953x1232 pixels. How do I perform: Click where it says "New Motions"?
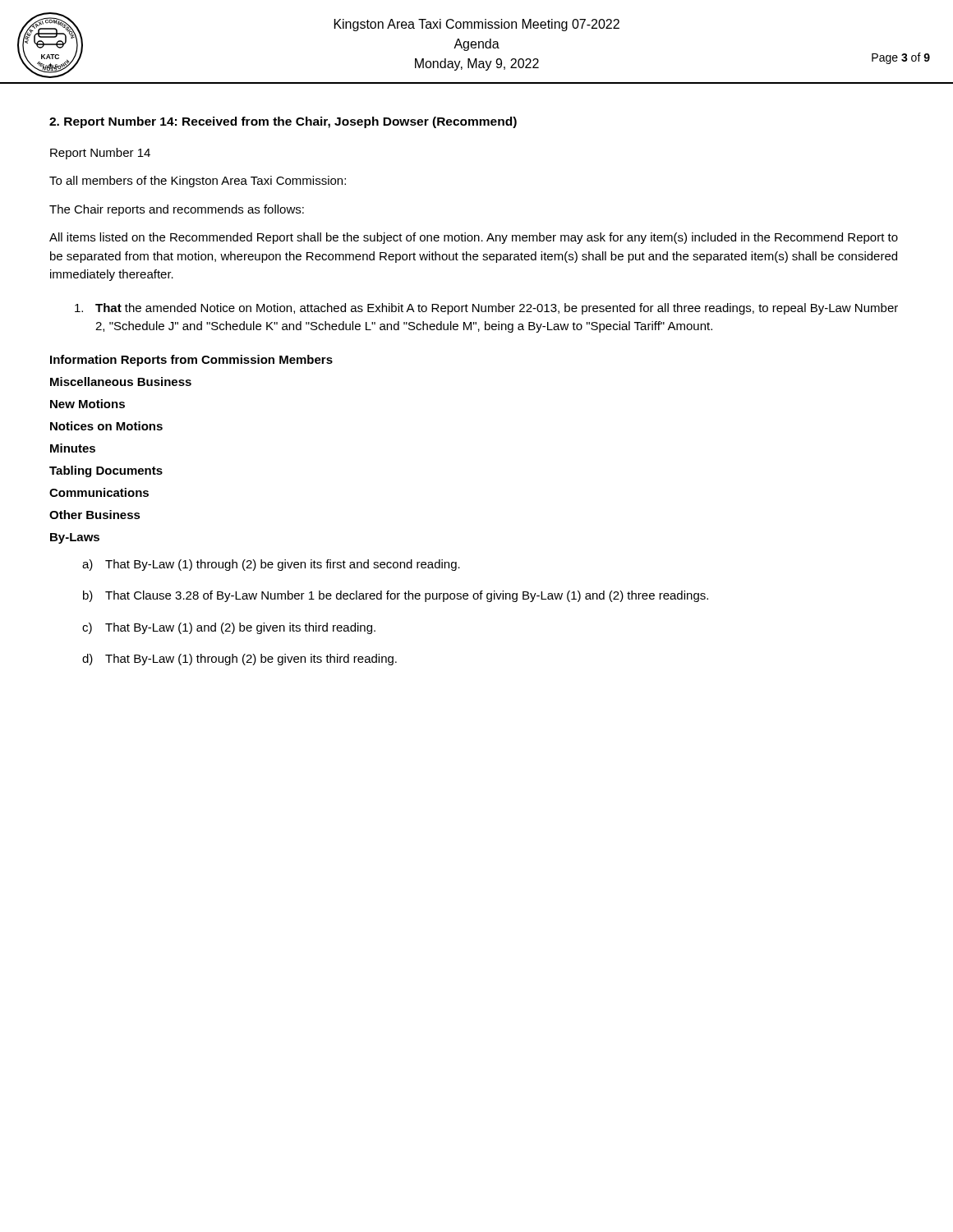pos(87,403)
